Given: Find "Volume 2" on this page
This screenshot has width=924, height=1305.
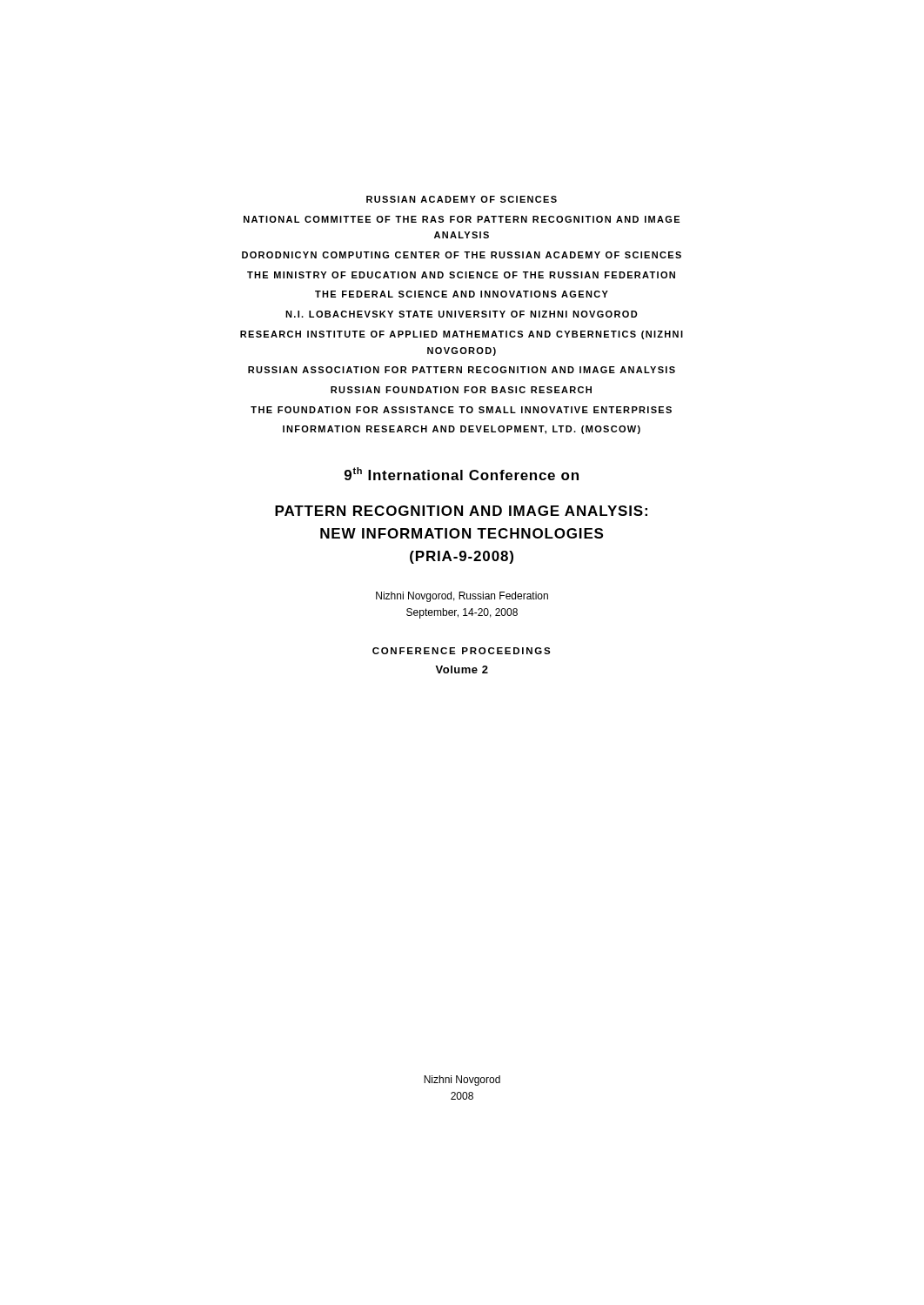Looking at the screenshot, I should [462, 669].
